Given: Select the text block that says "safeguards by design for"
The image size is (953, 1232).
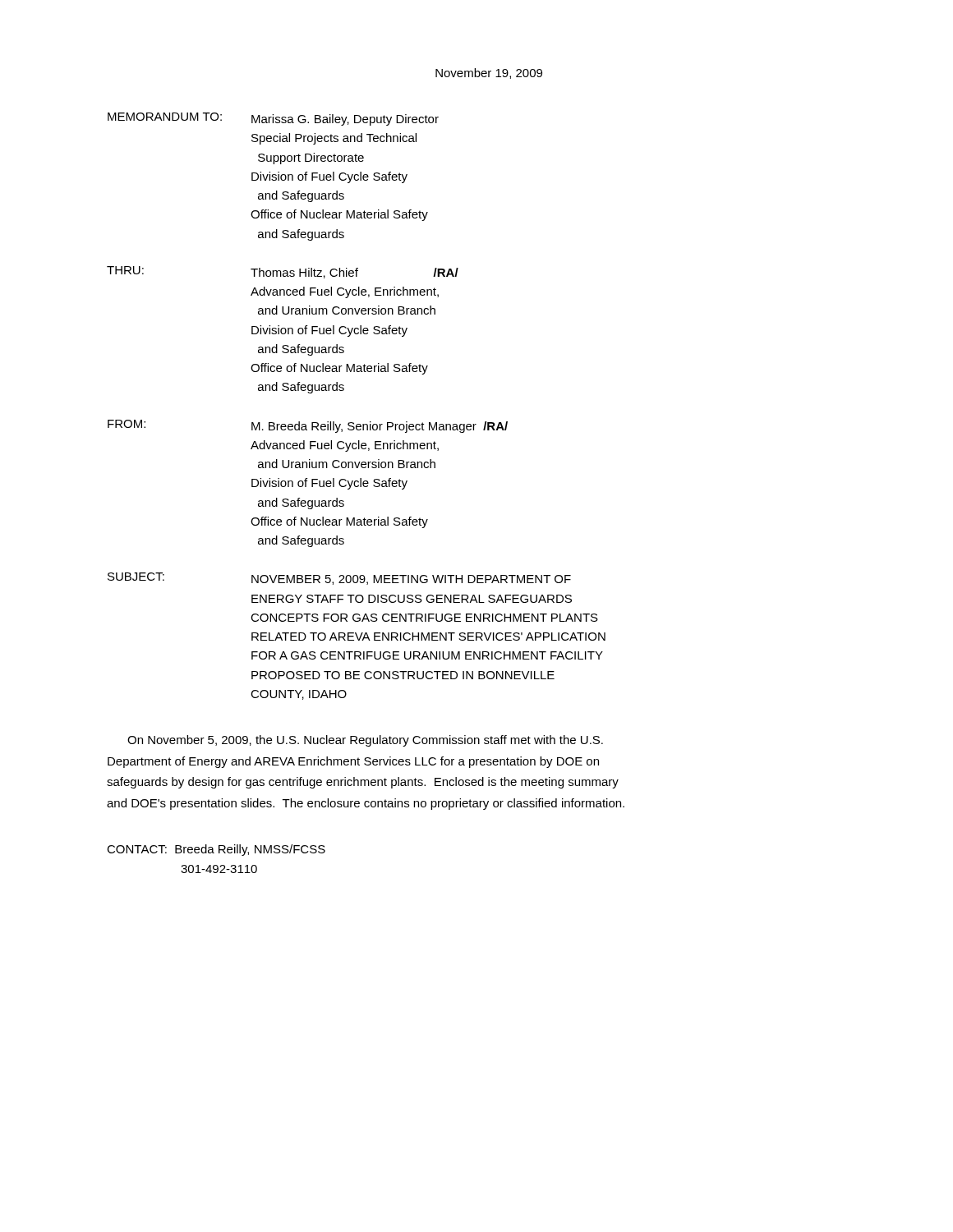Looking at the screenshot, I should coord(363,782).
